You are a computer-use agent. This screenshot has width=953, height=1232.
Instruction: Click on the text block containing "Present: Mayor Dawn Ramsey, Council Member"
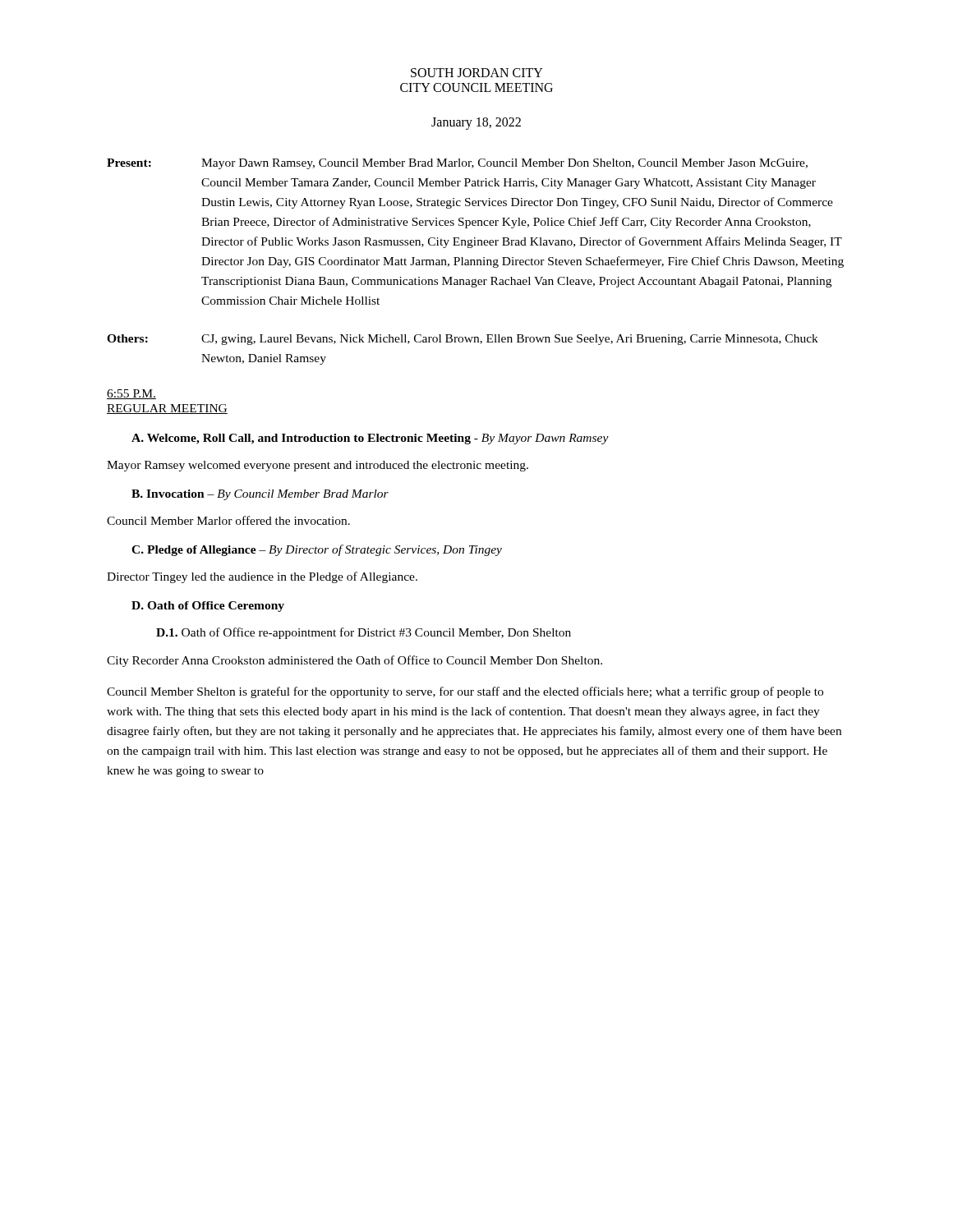[x=476, y=232]
